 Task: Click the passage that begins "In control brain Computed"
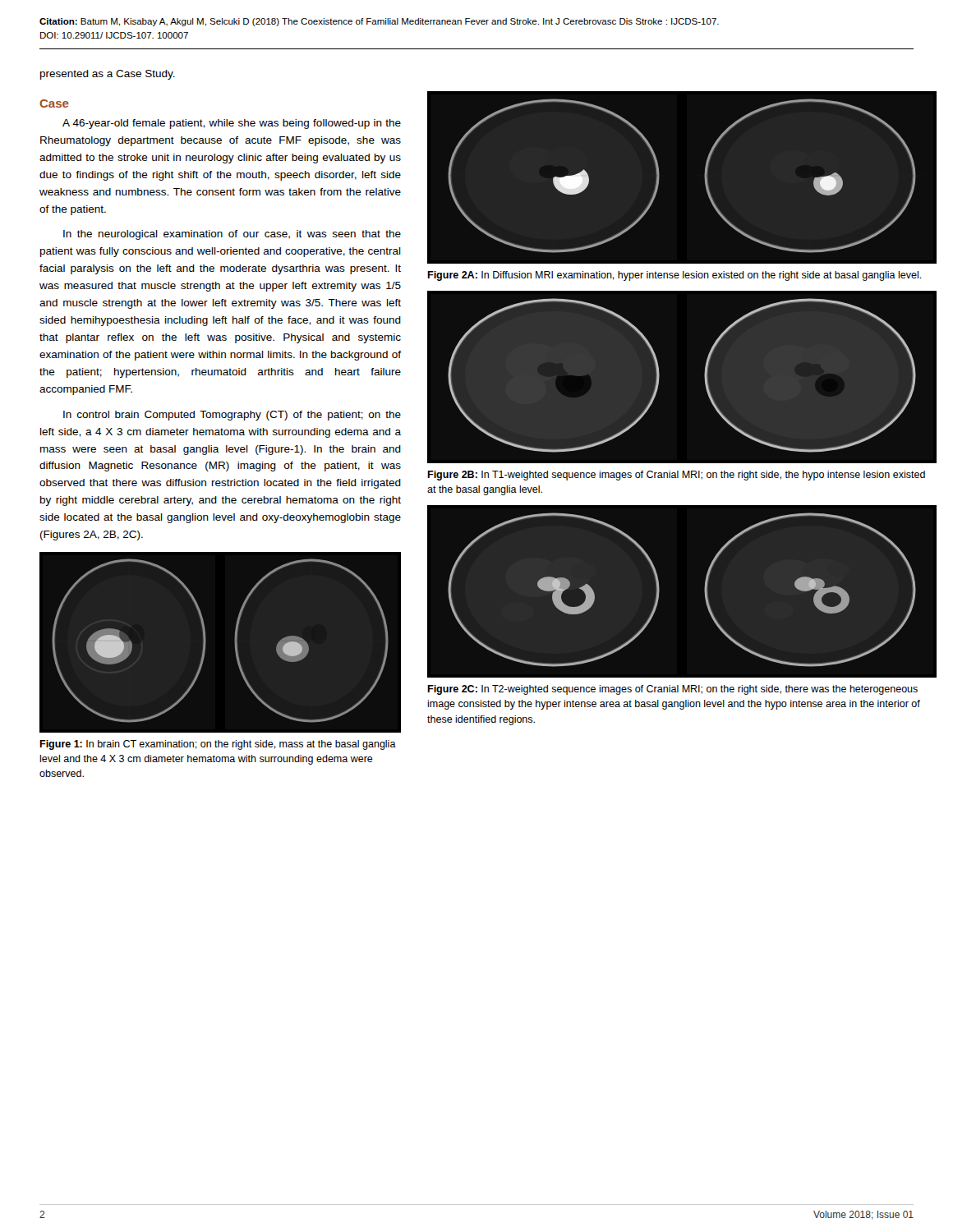(220, 474)
